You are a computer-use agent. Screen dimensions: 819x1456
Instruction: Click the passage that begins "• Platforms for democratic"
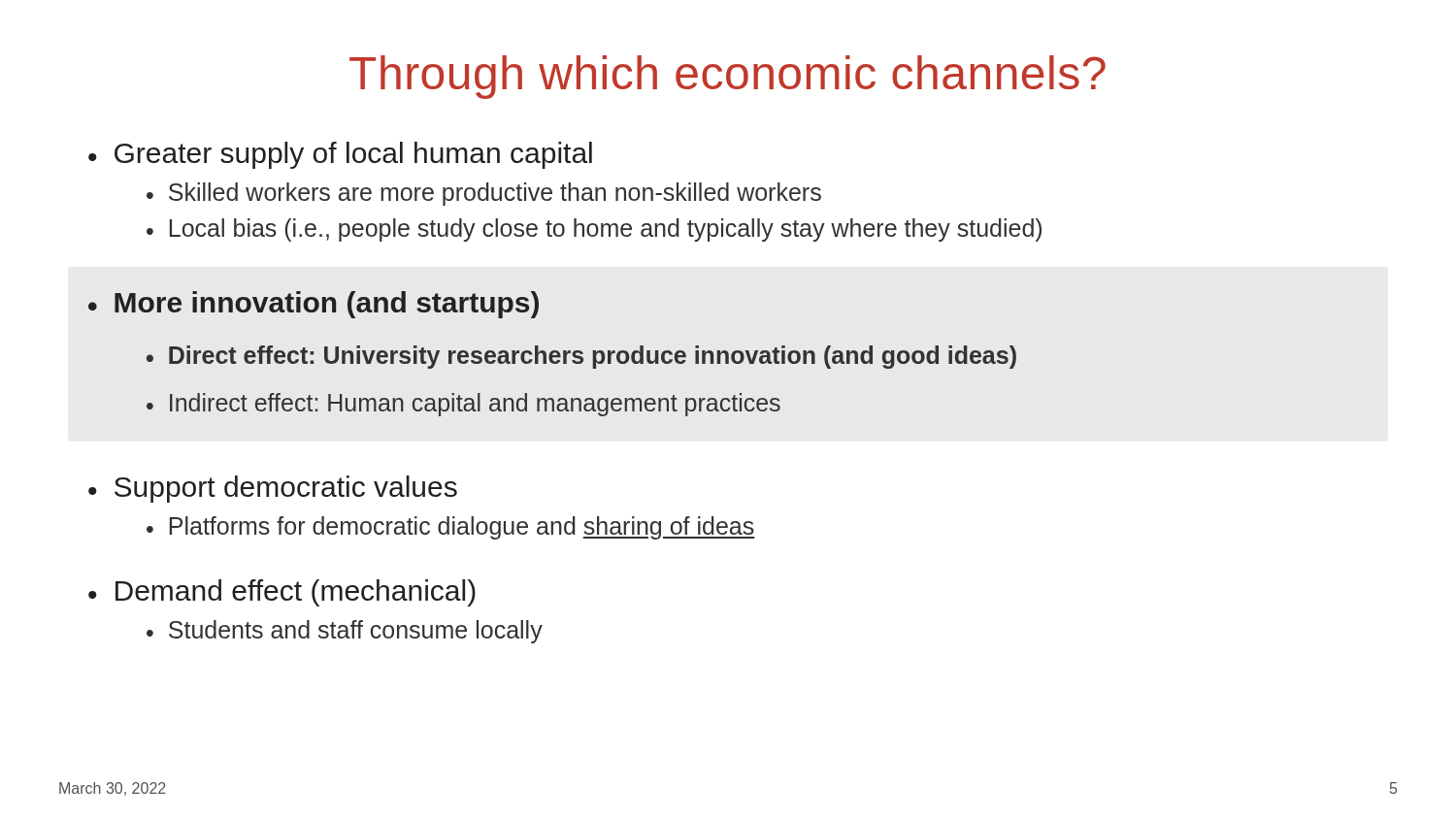point(450,528)
